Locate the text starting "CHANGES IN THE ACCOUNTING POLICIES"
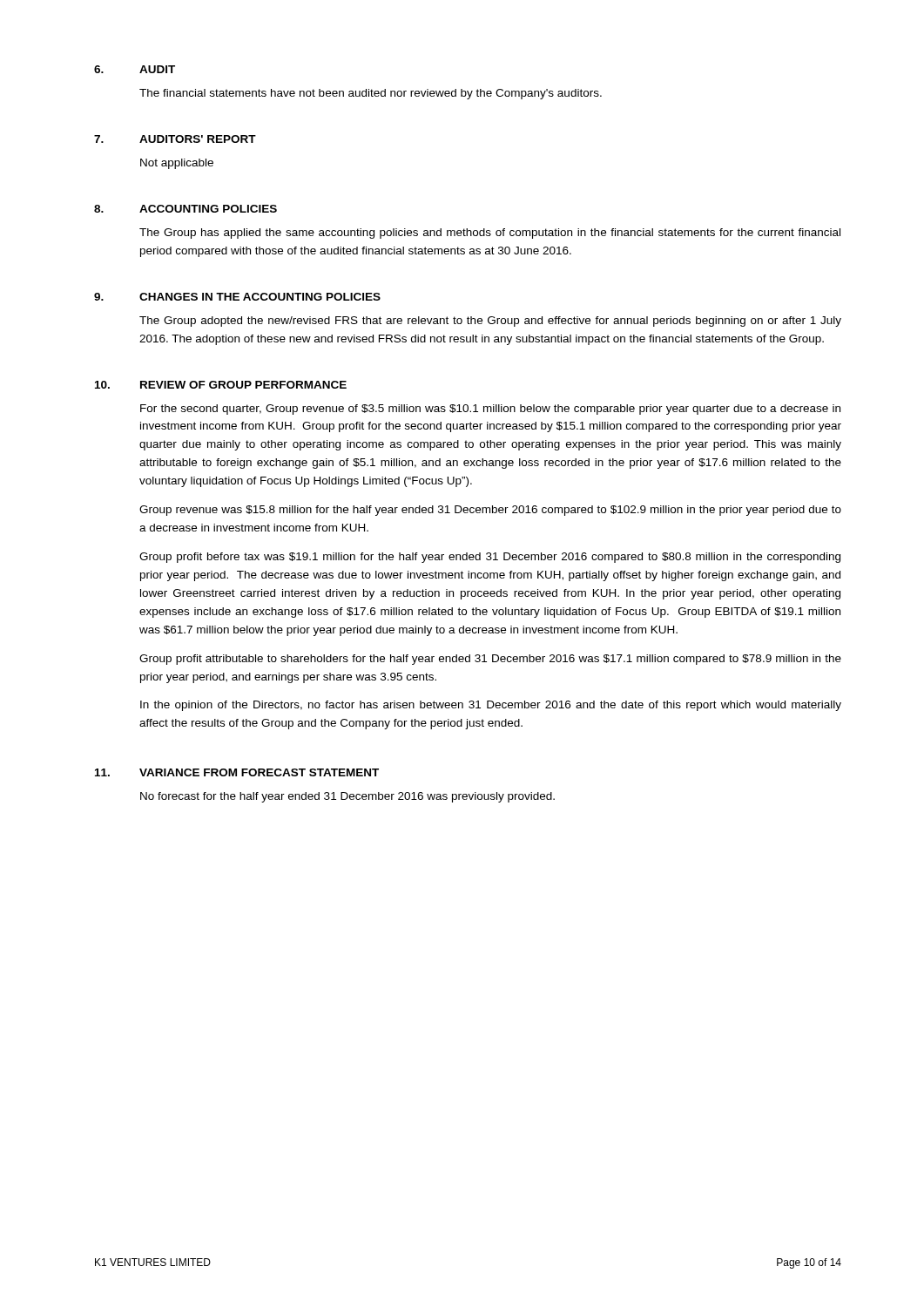The height and width of the screenshot is (1307, 924). 260,296
